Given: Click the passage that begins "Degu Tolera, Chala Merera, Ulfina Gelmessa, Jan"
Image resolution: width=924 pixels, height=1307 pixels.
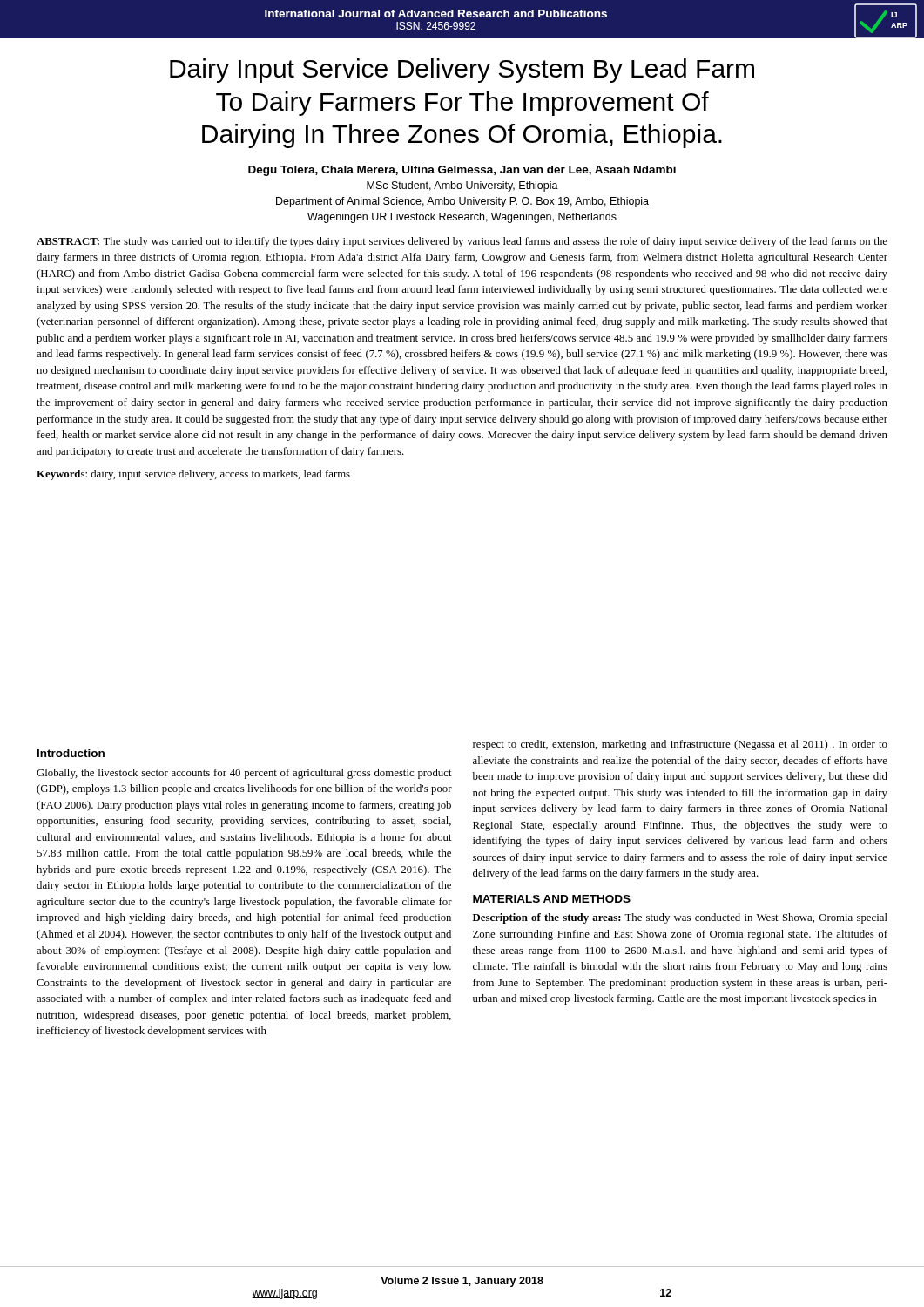Looking at the screenshot, I should [x=462, y=169].
